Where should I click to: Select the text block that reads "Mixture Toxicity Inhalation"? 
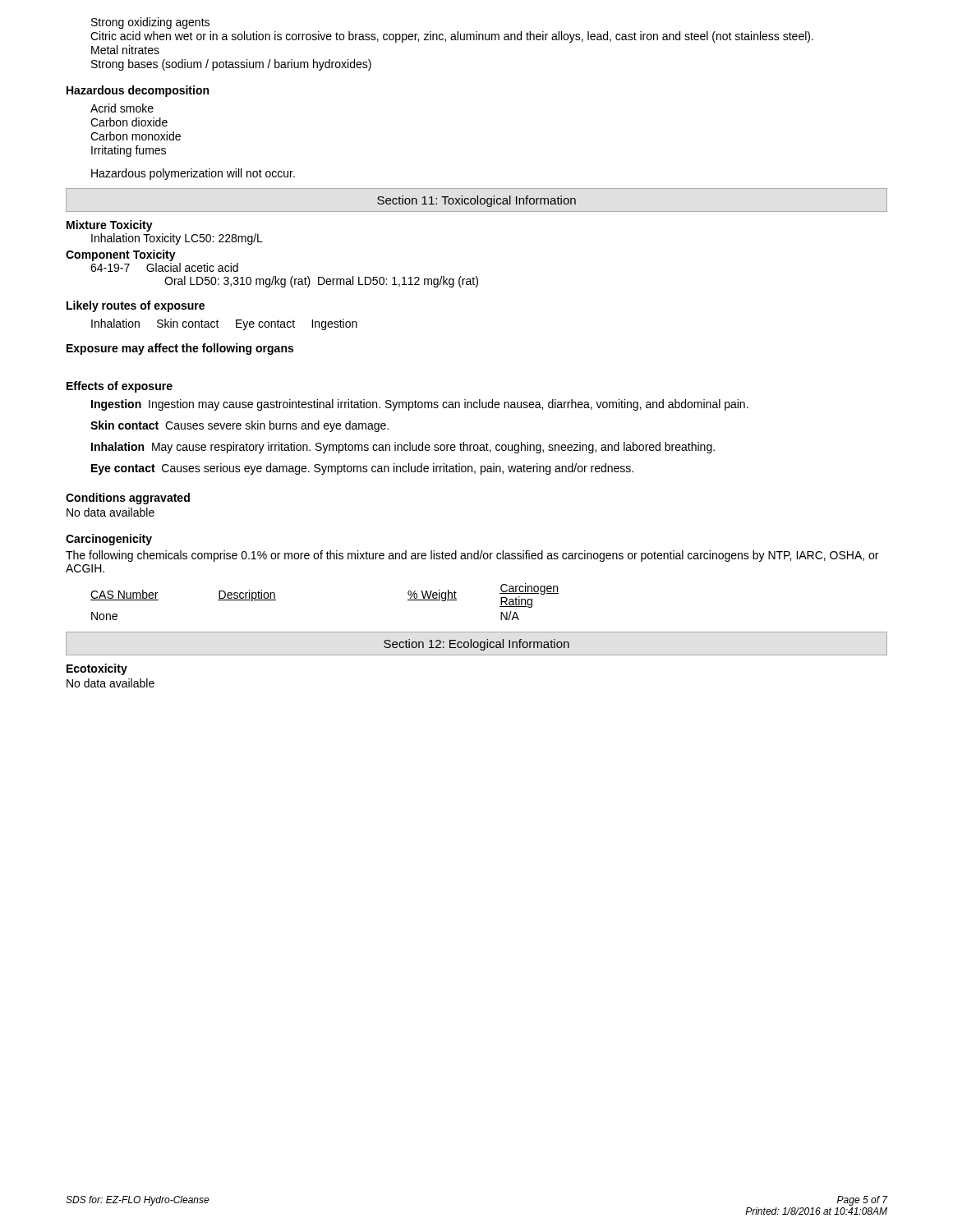[x=164, y=232]
